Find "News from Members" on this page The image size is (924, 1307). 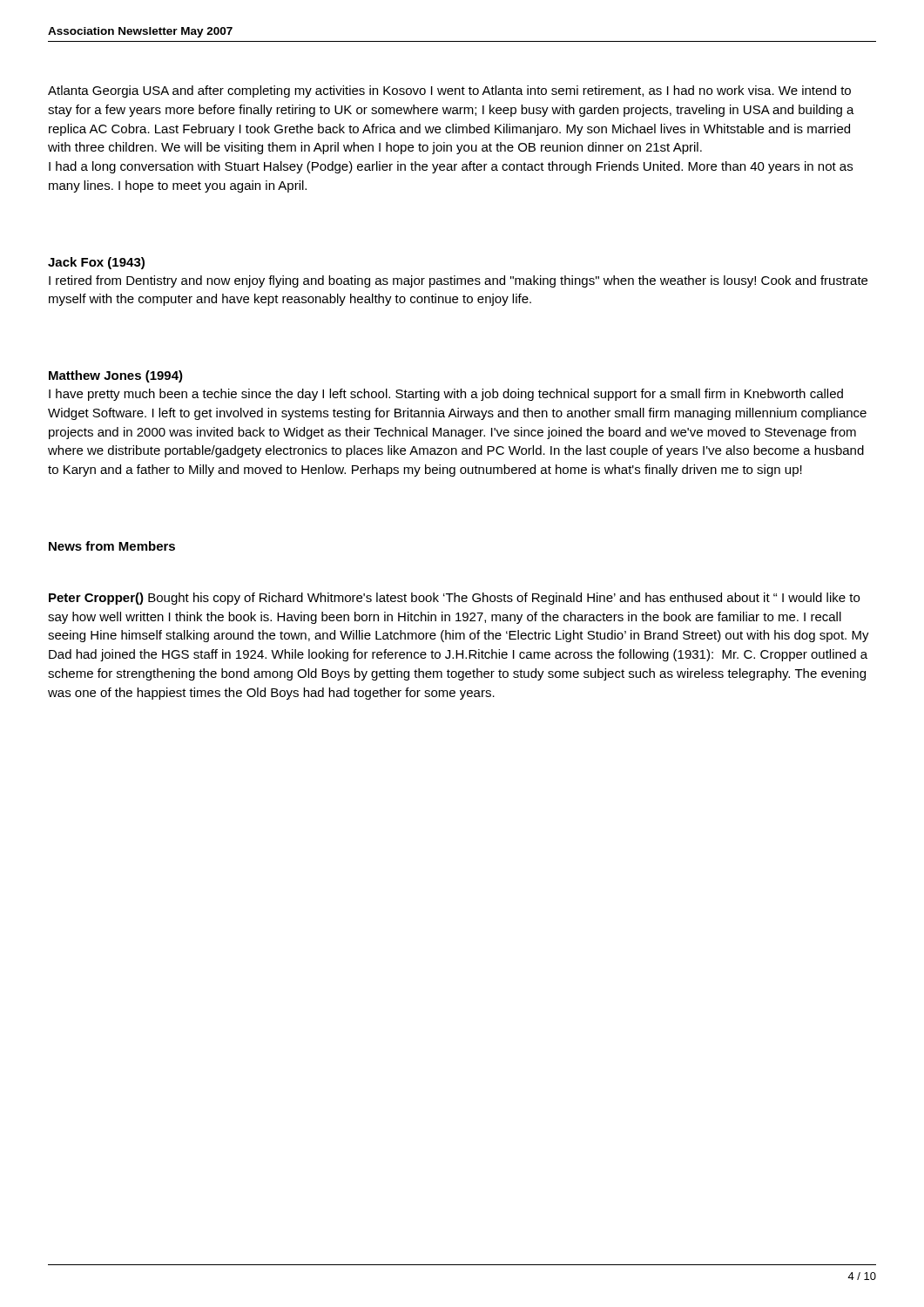(x=112, y=546)
